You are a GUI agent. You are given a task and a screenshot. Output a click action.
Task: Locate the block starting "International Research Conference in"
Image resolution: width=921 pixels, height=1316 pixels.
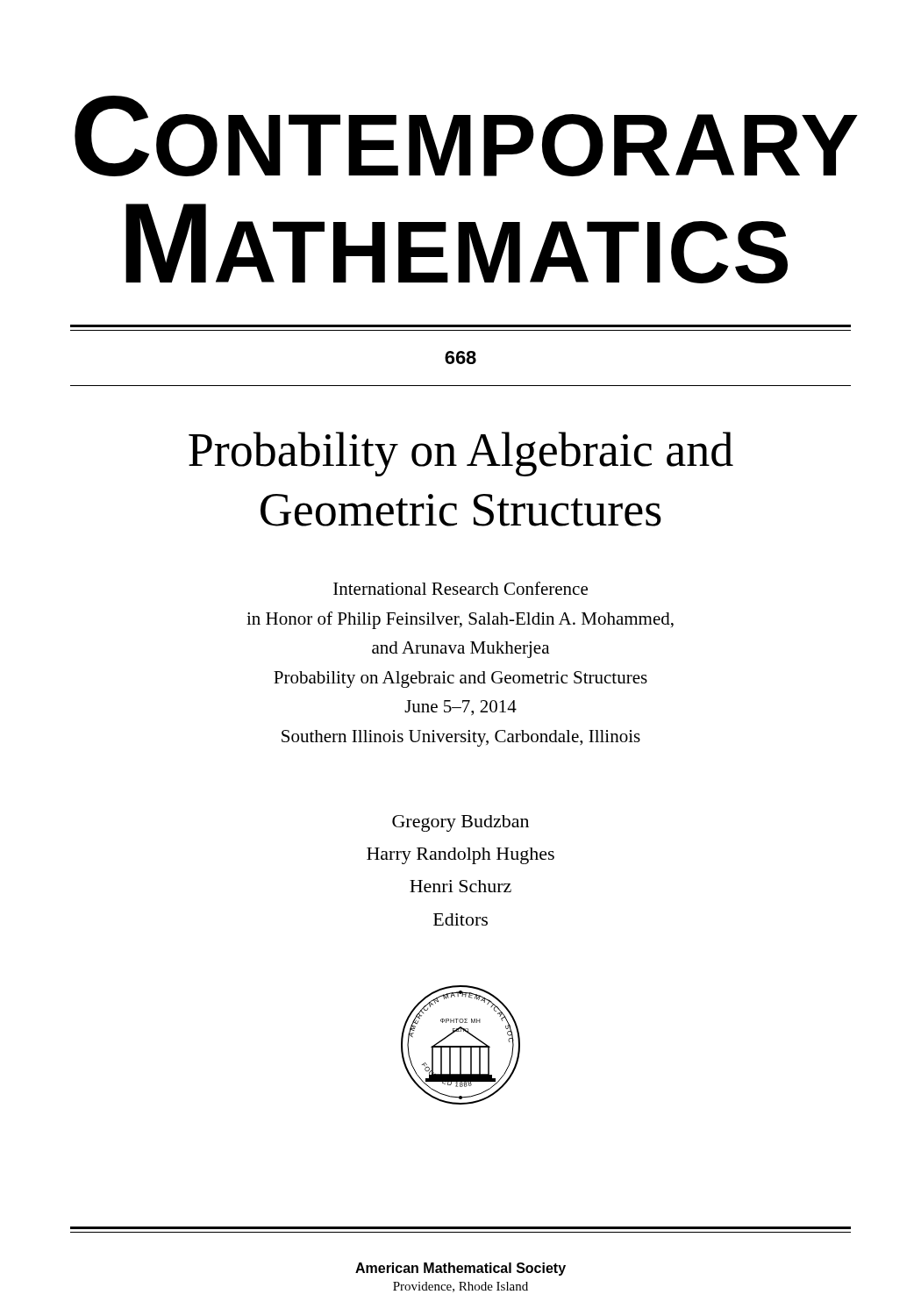coord(460,662)
